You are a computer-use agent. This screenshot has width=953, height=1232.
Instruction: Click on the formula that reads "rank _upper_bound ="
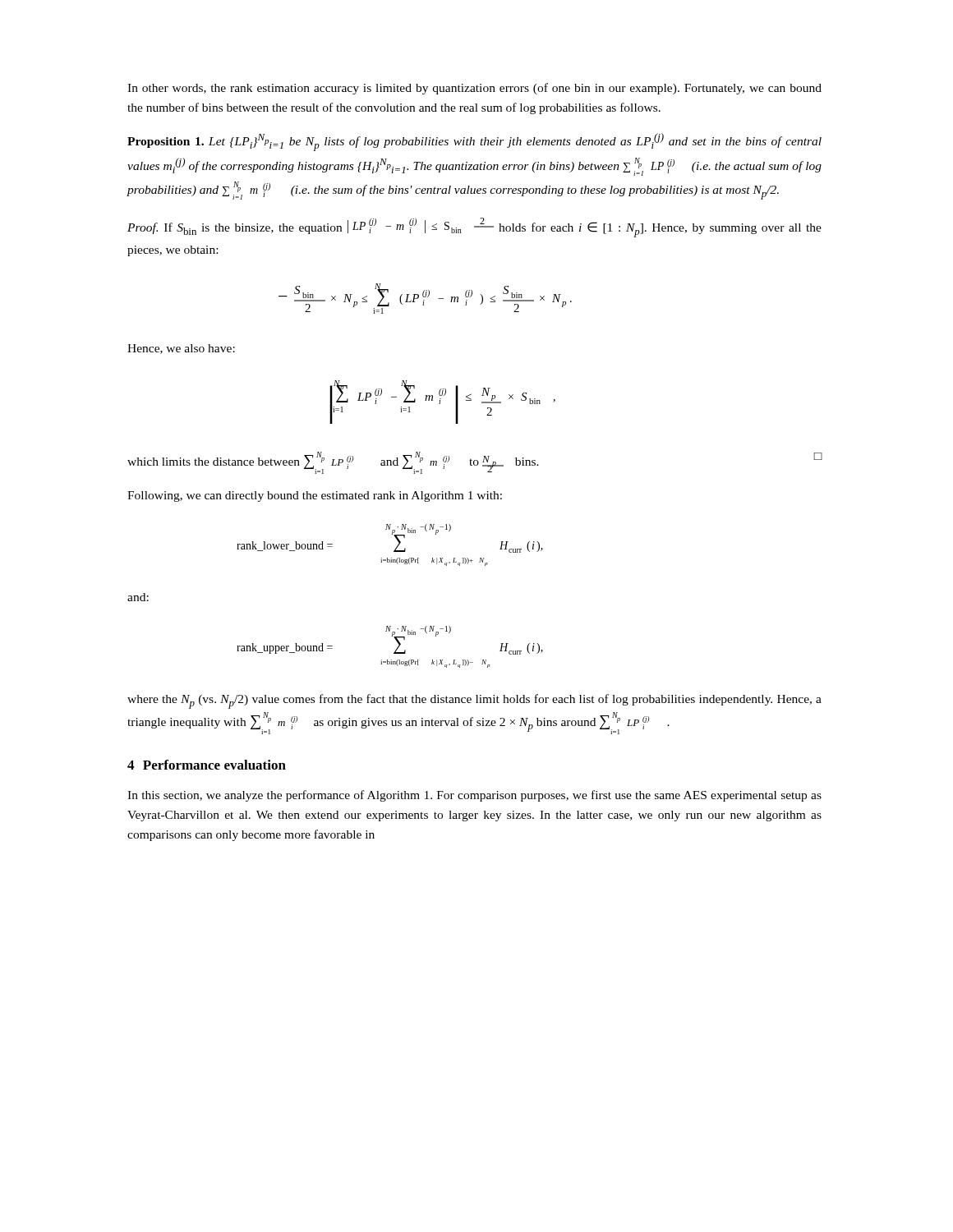(x=304, y=646)
